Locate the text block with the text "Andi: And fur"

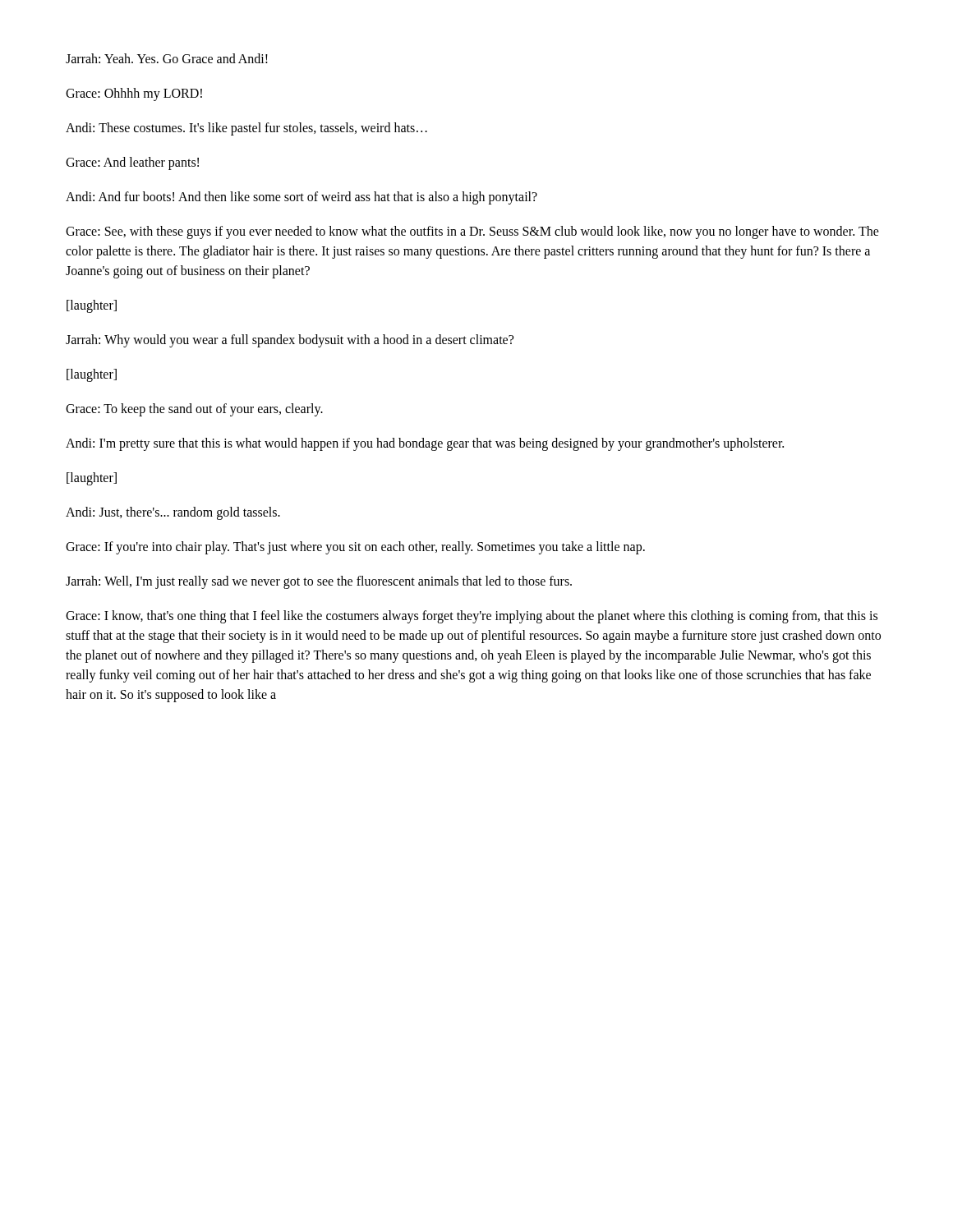(302, 197)
